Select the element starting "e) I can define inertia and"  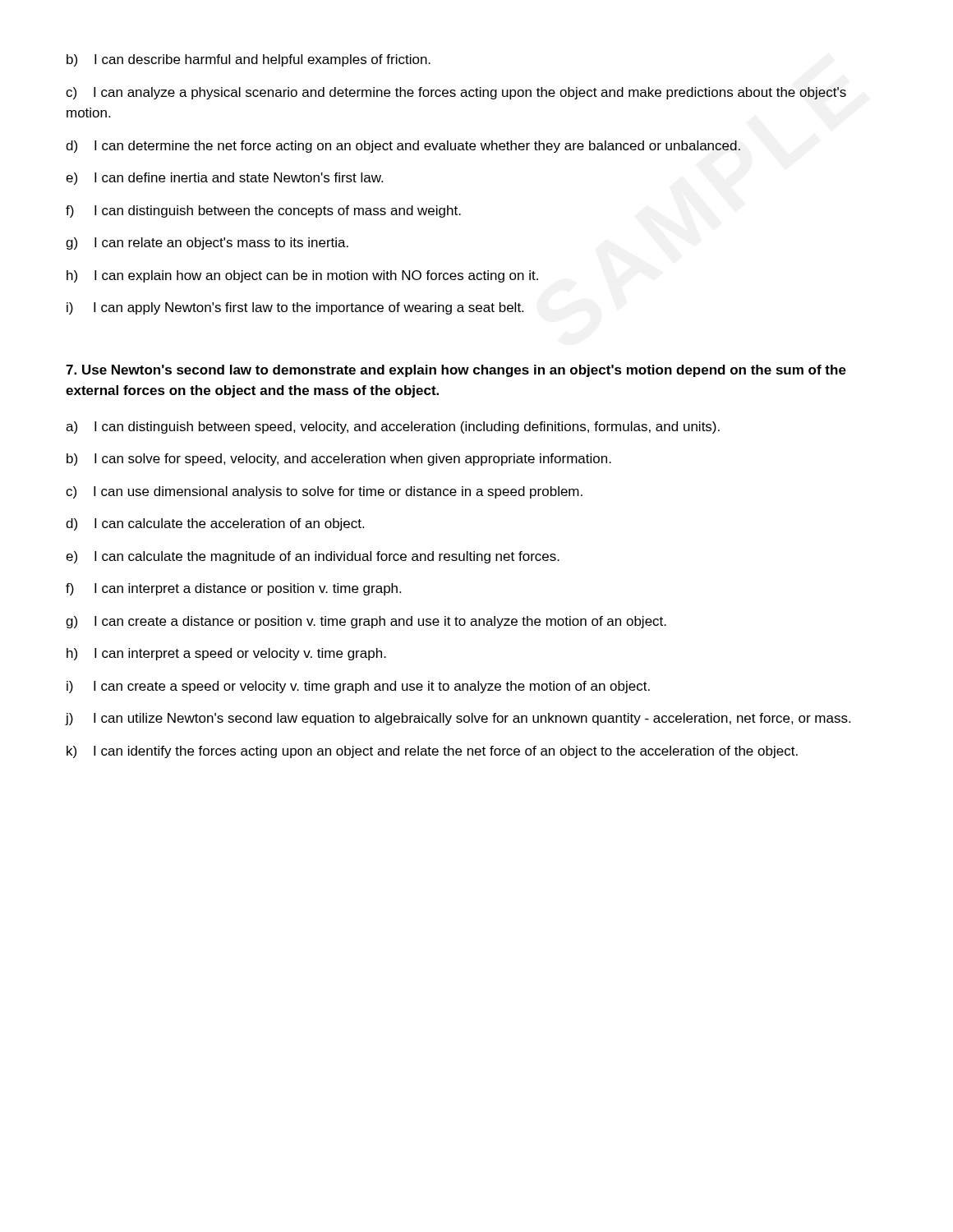225,178
